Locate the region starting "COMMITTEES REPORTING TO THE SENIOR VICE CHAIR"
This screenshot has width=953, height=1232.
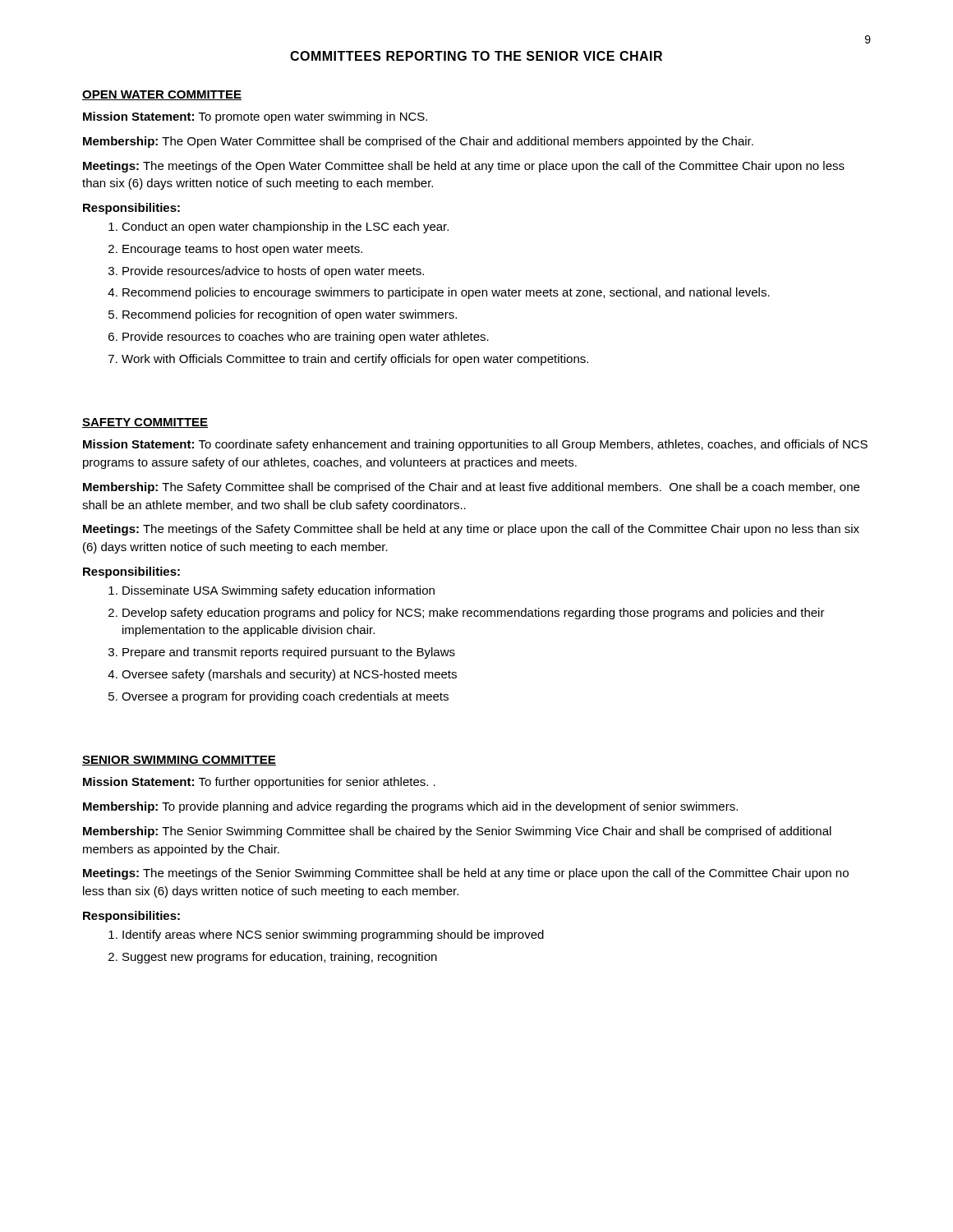[x=476, y=56]
